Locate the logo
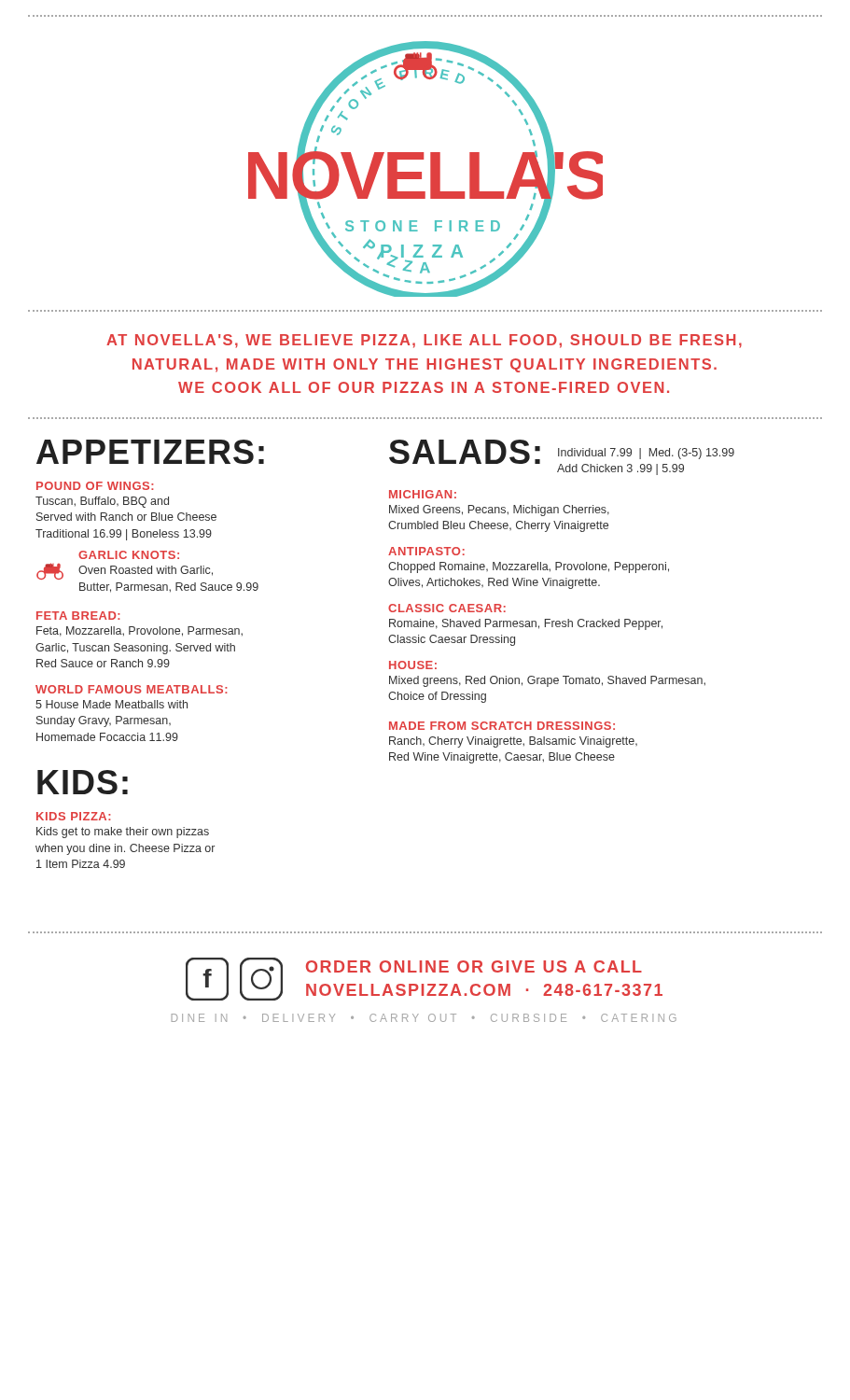 pos(425,163)
